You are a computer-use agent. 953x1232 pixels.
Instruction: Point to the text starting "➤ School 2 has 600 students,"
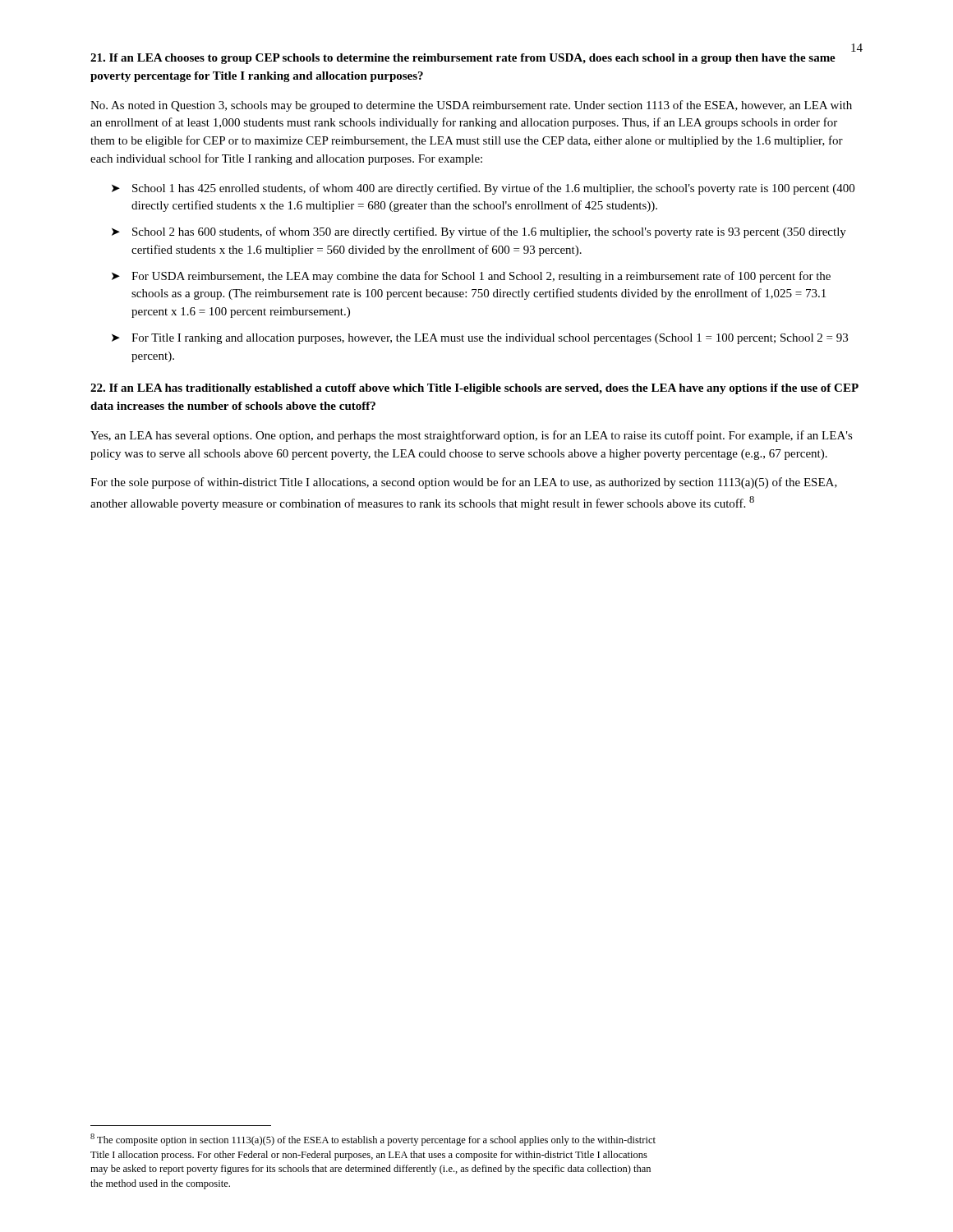click(486, 241)
